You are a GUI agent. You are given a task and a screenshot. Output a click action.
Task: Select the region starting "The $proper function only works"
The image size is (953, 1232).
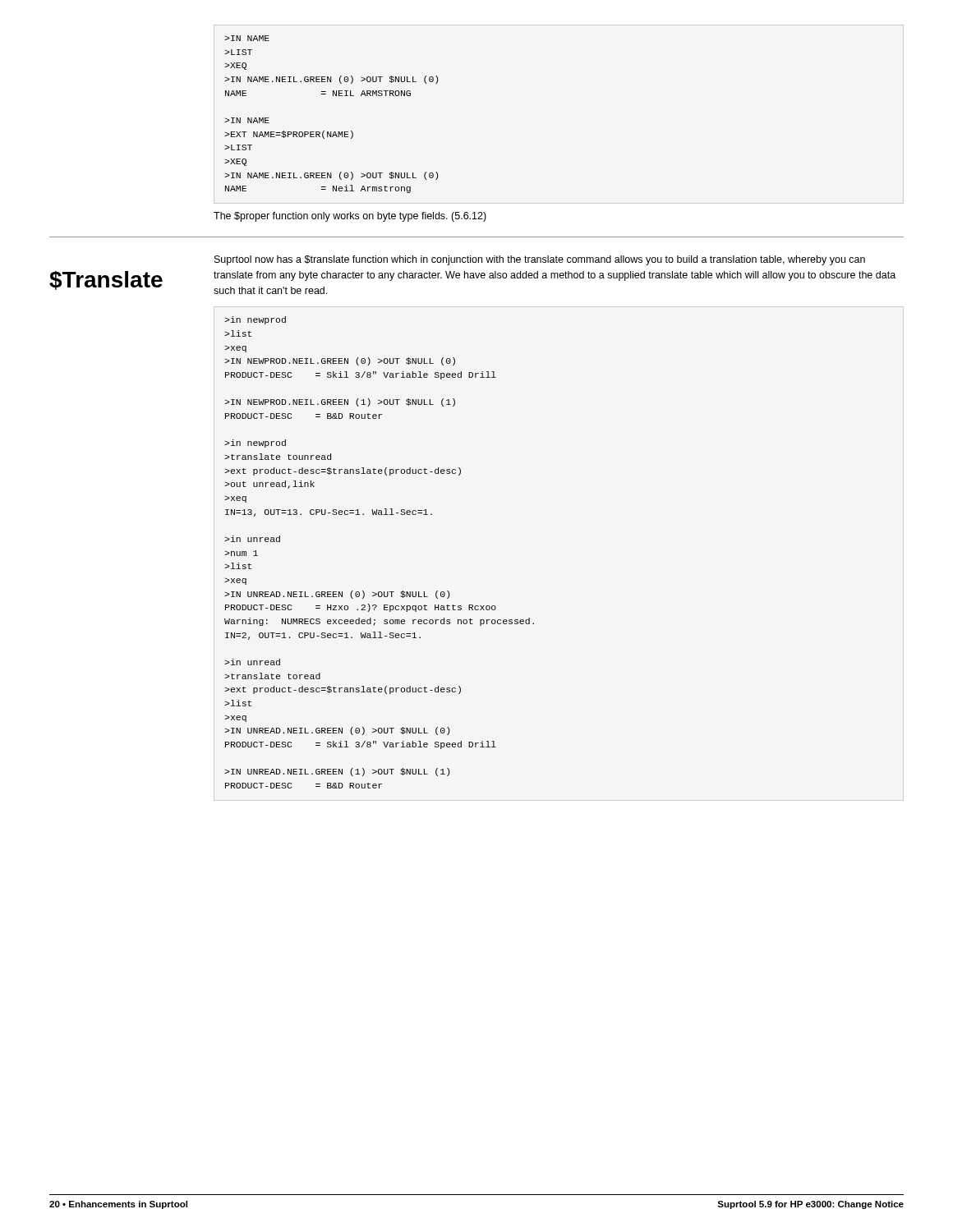(350, 216)
